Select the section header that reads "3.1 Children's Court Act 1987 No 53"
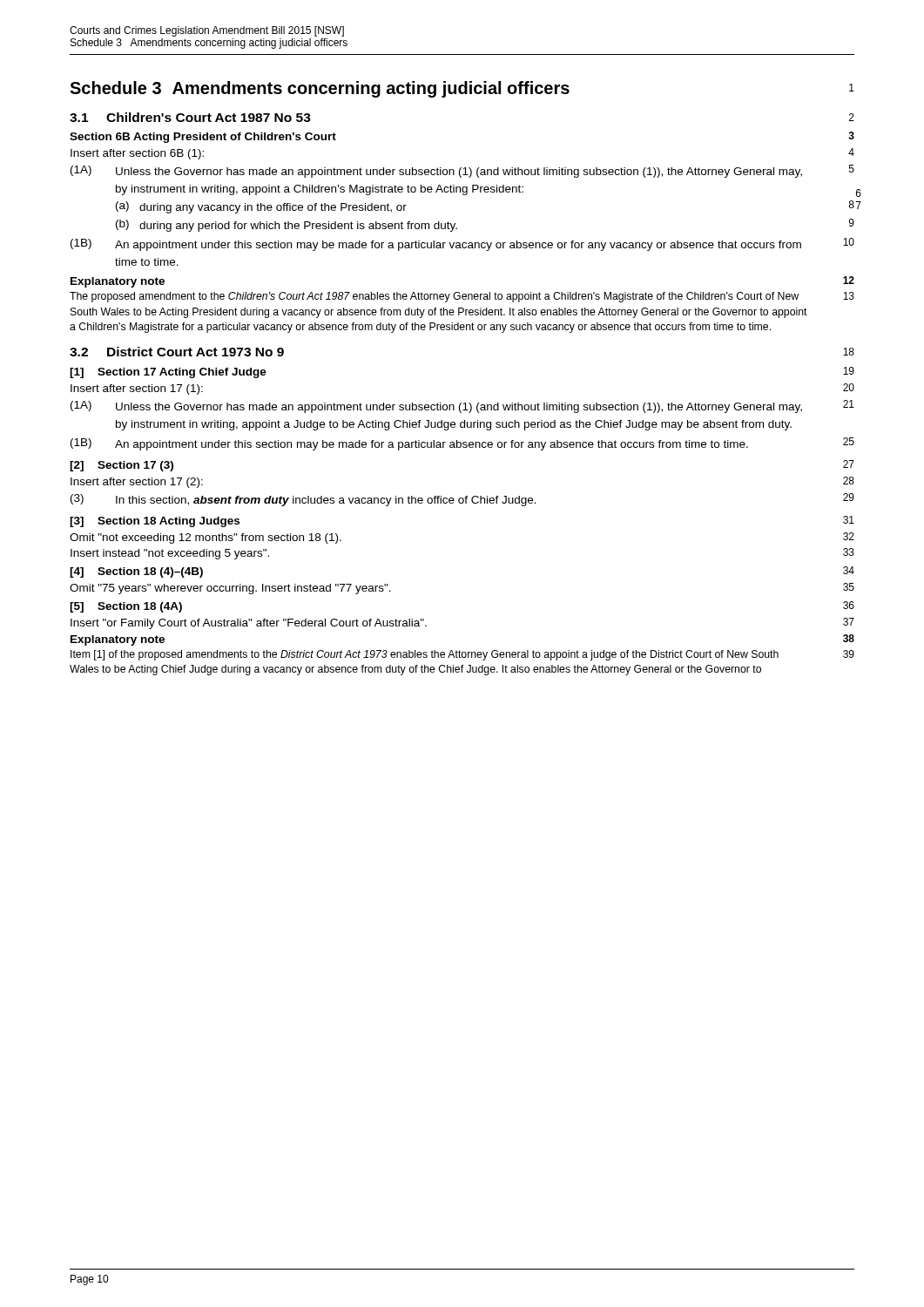This screenshot has height=1307, width=924. [206, 116]
